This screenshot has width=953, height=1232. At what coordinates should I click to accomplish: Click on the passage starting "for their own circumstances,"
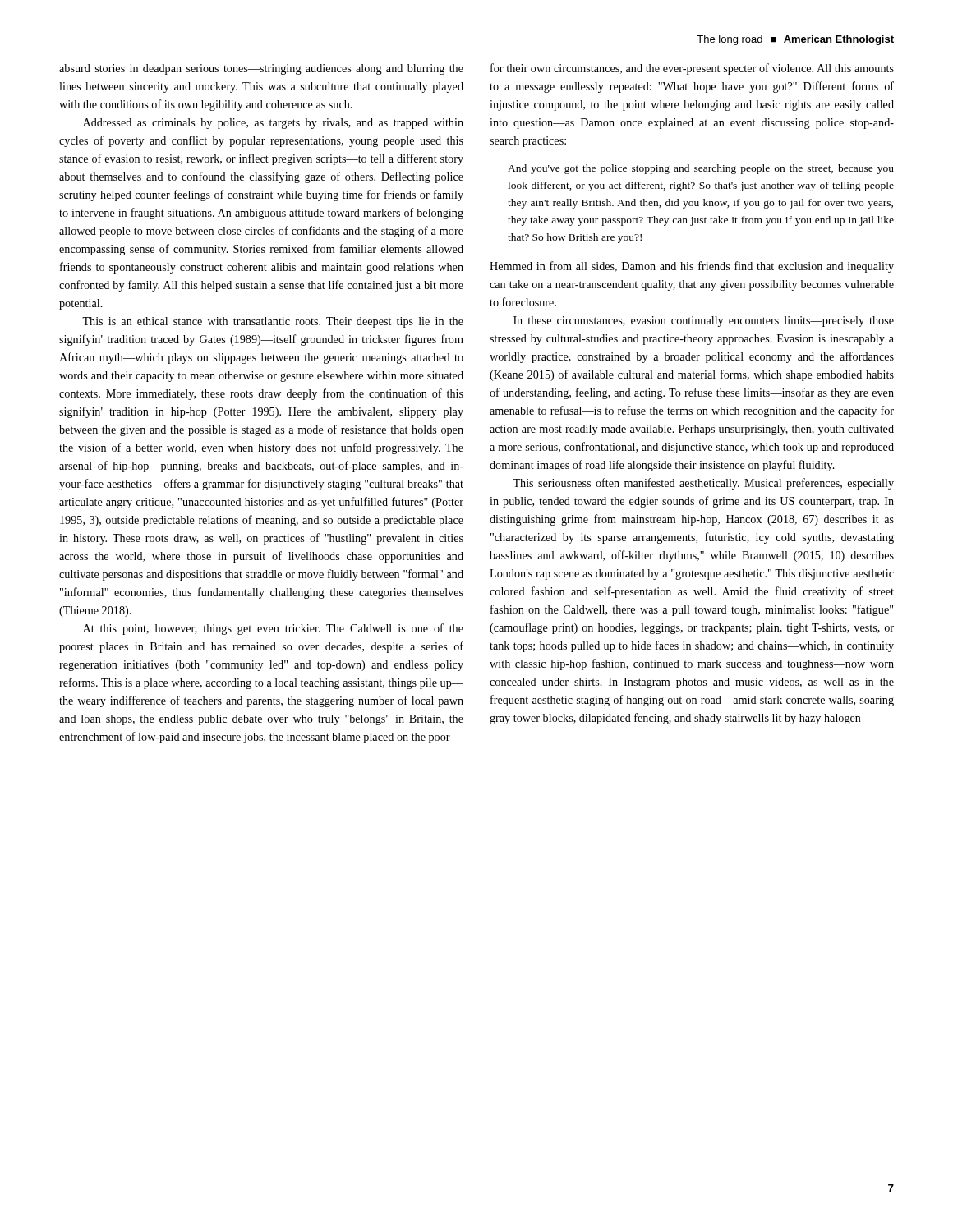click(692, 104)
